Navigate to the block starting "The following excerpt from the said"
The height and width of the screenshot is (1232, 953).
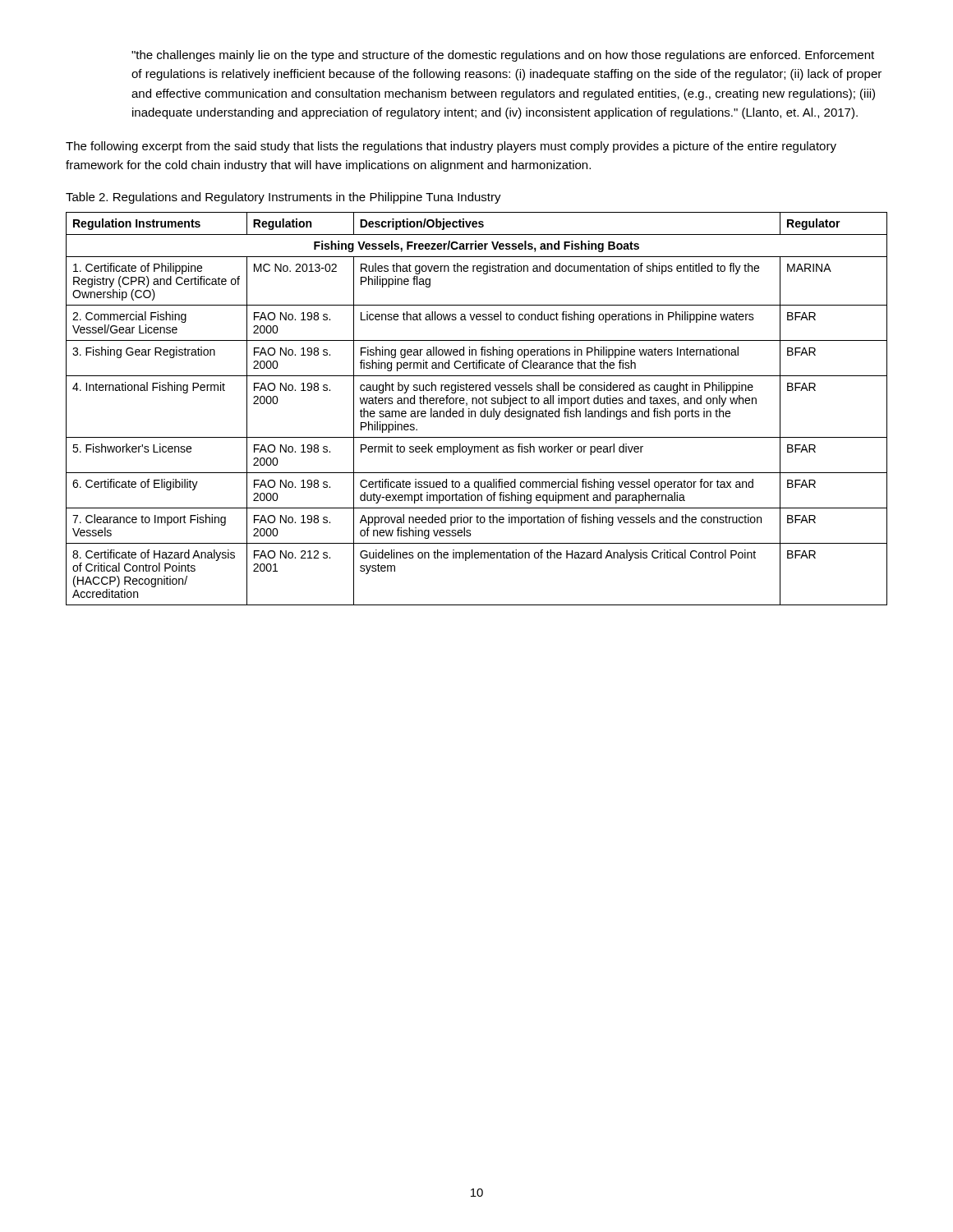pos(451,155)
